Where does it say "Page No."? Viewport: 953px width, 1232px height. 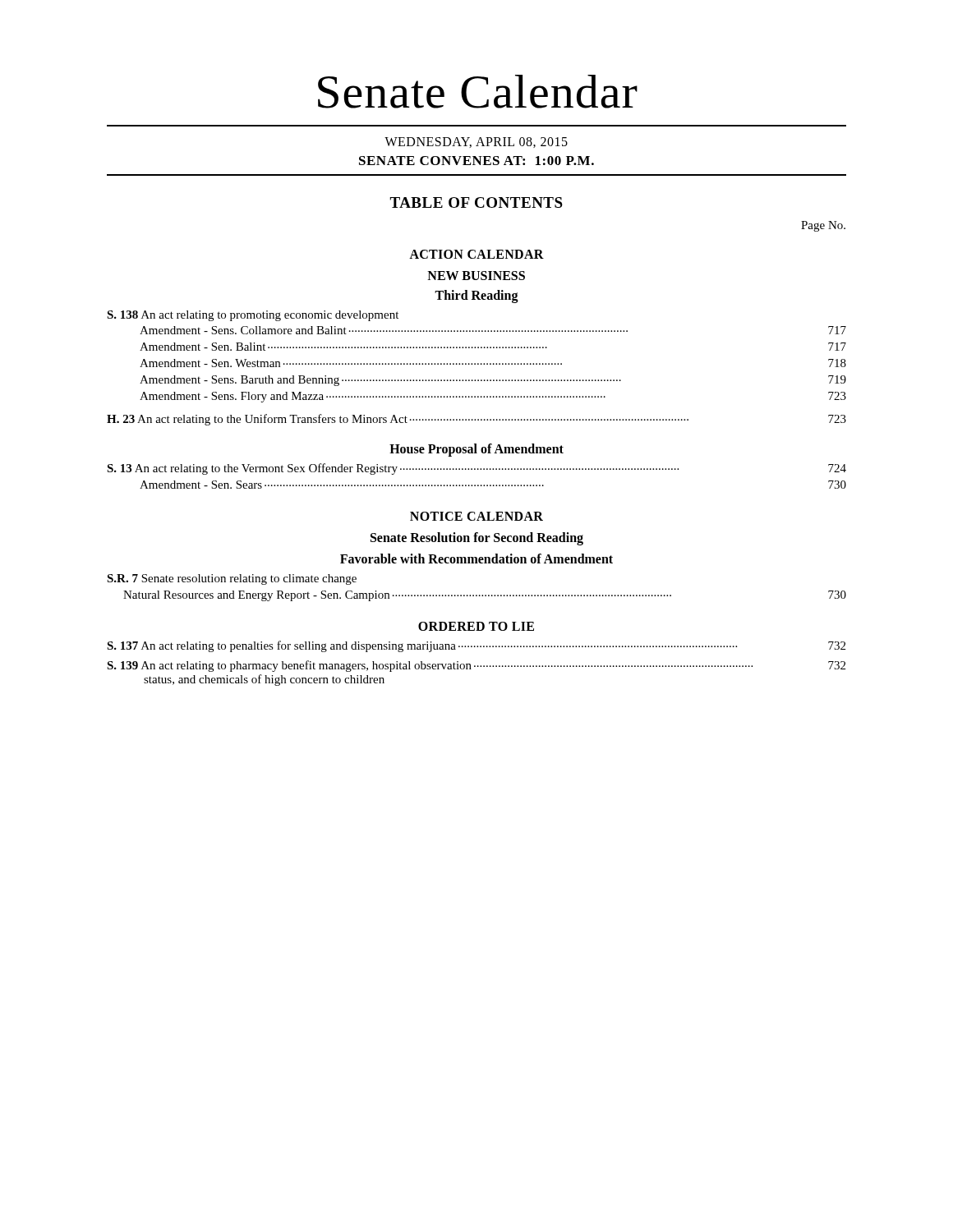pos(824,225)
